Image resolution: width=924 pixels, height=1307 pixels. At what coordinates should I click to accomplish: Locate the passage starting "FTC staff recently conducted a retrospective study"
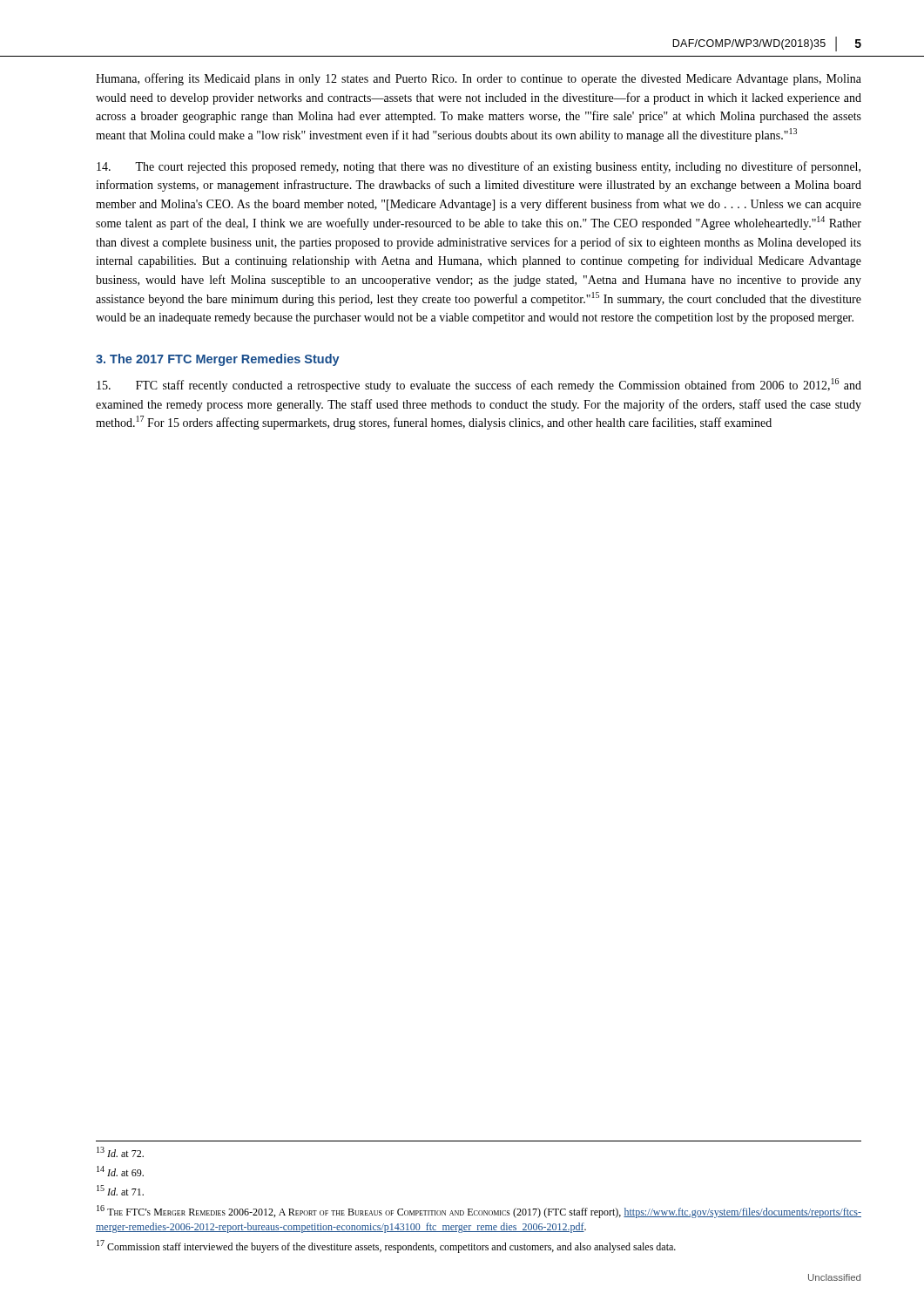[479, 403]
